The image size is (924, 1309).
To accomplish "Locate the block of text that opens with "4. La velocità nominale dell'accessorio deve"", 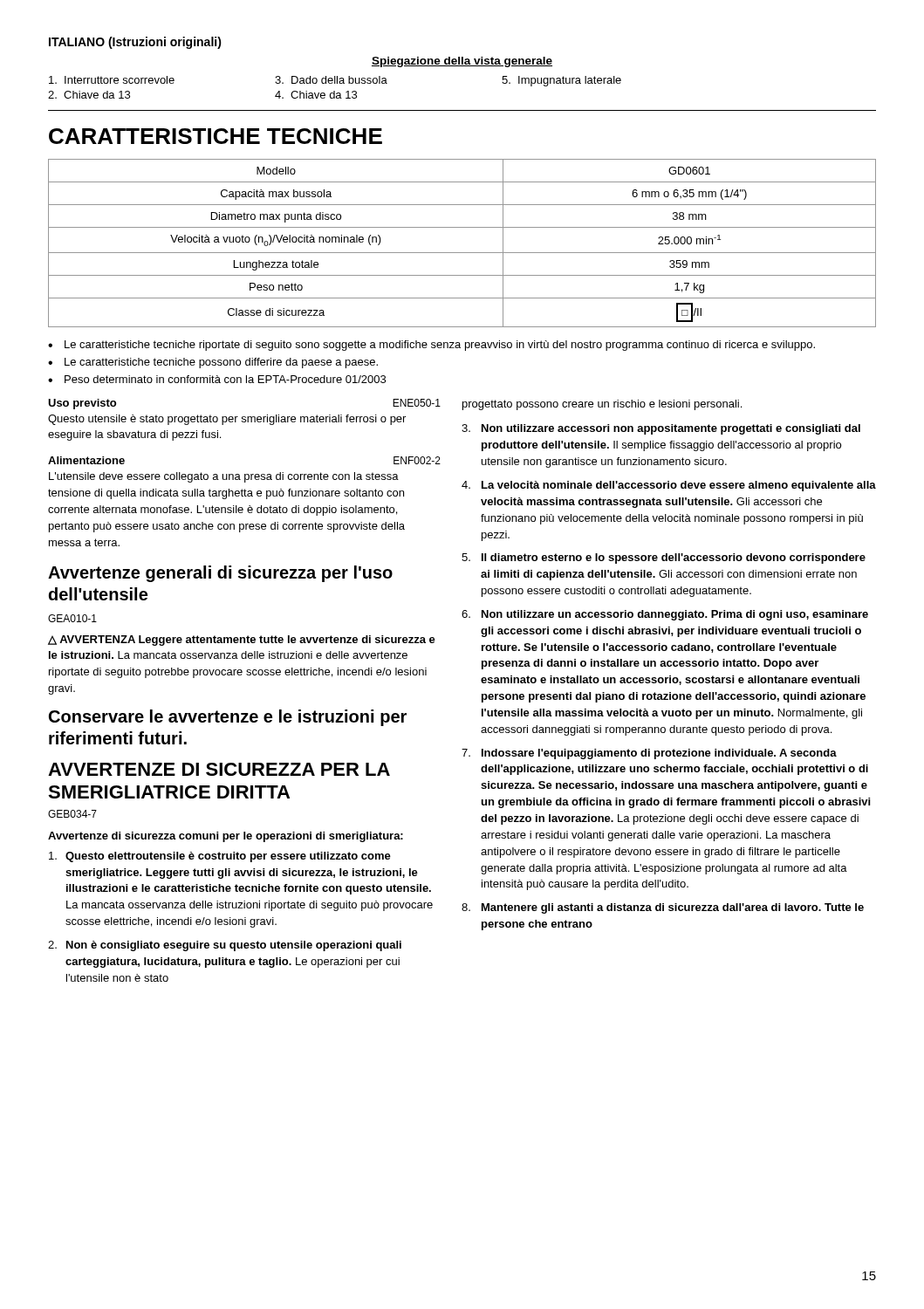I will tap(669, 510).
